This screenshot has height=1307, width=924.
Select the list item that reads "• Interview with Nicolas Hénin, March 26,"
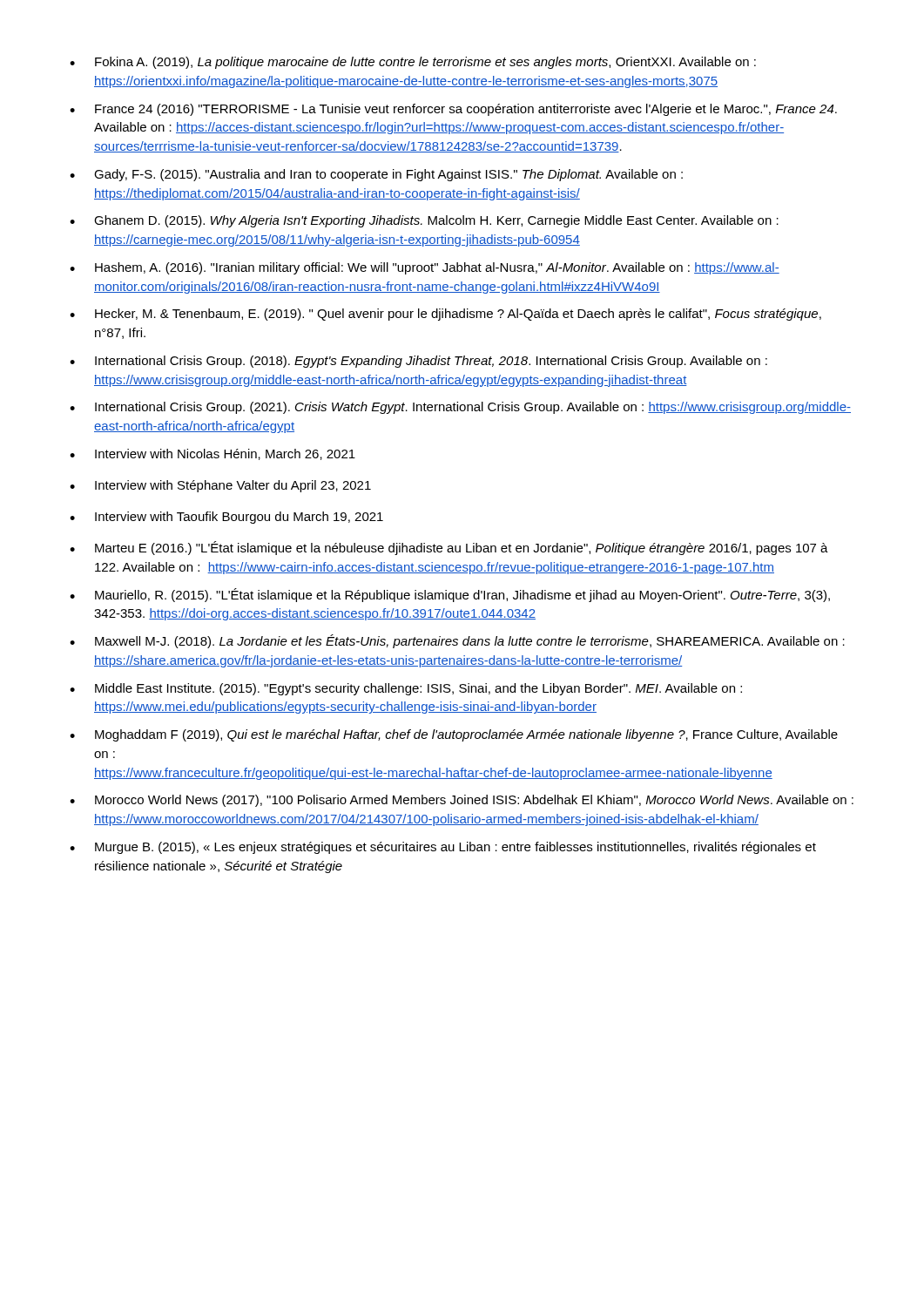tap(212, 454)
